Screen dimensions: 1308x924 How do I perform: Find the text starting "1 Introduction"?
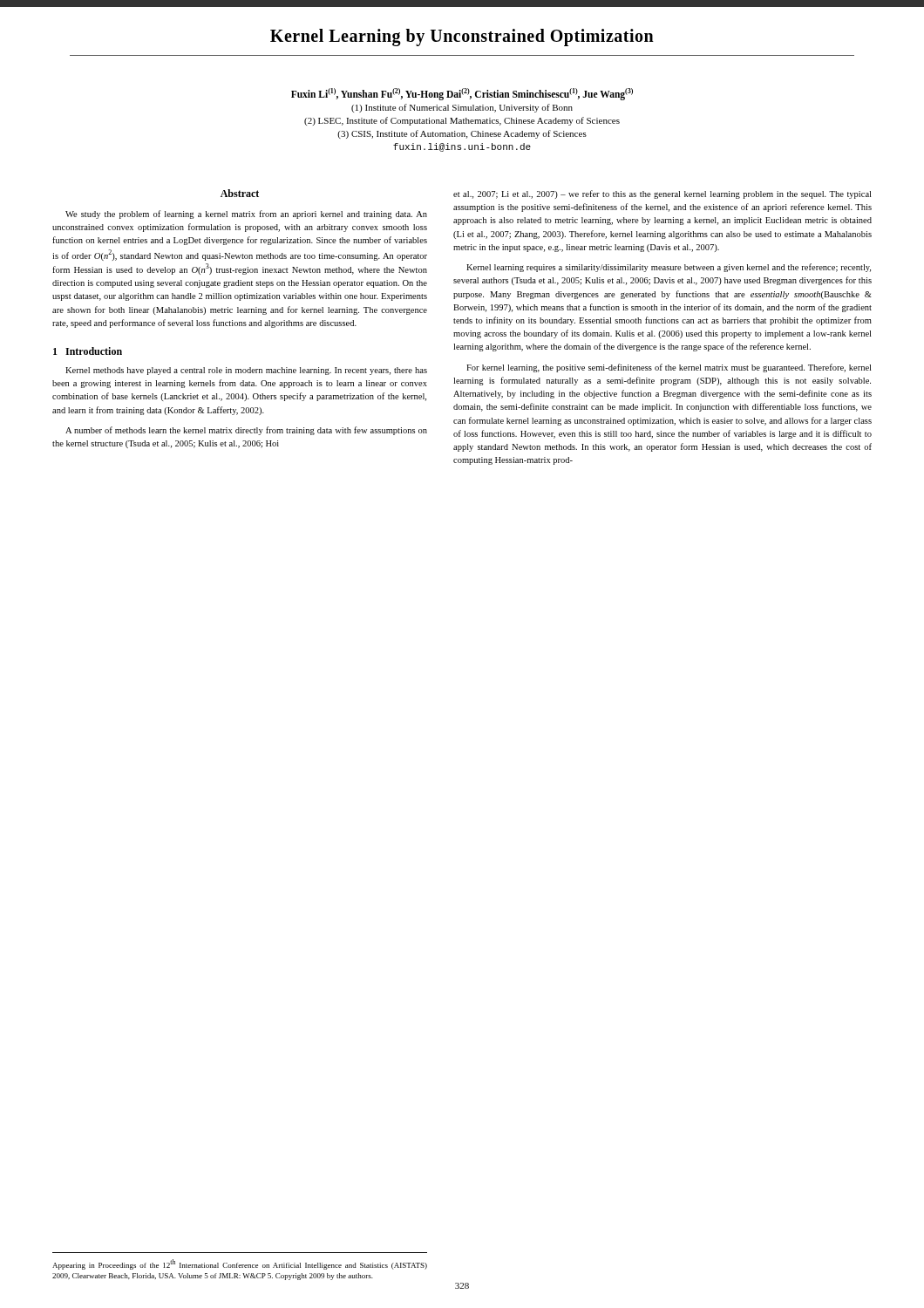[87, 351]
